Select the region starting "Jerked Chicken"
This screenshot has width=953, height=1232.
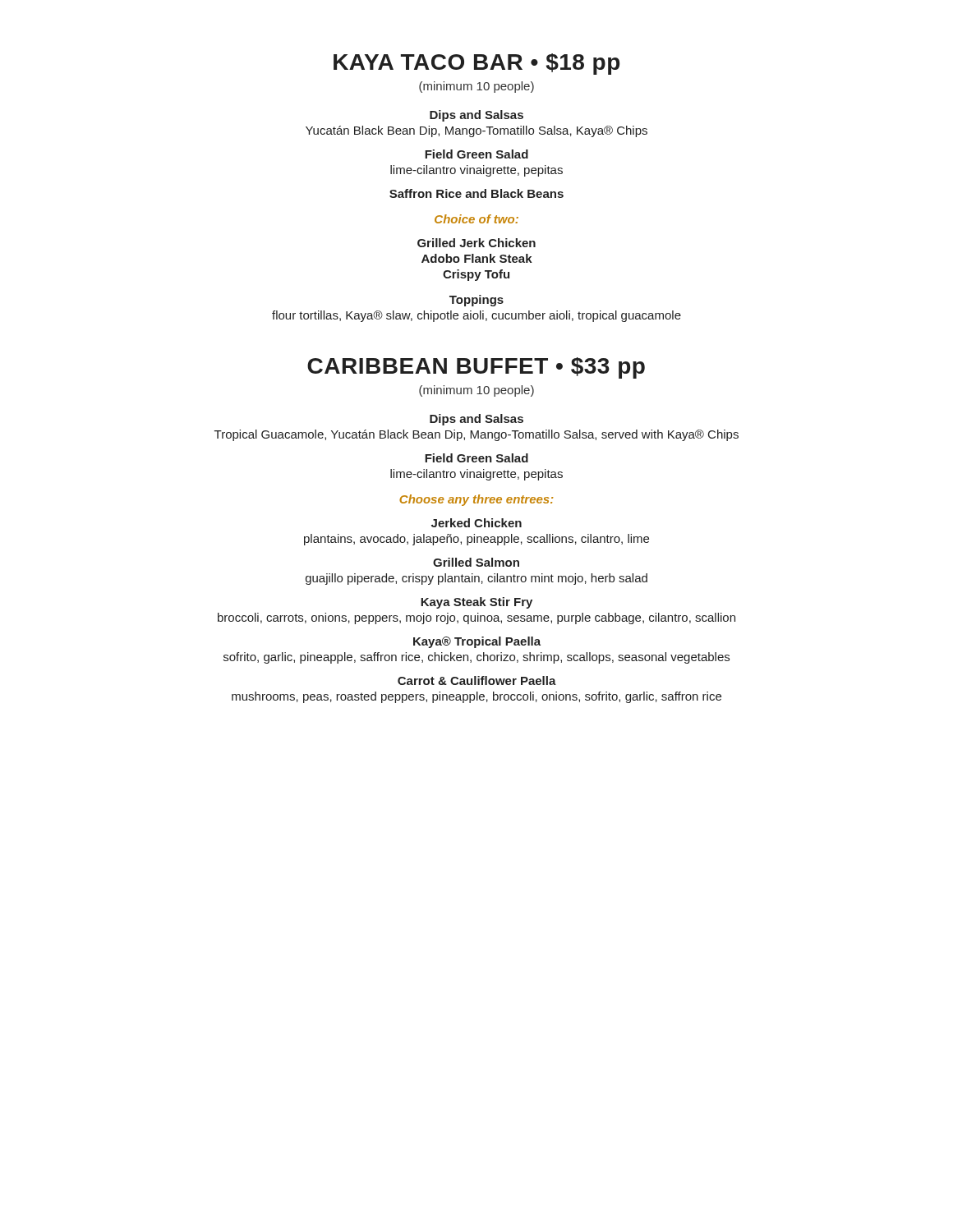(476, 523)
